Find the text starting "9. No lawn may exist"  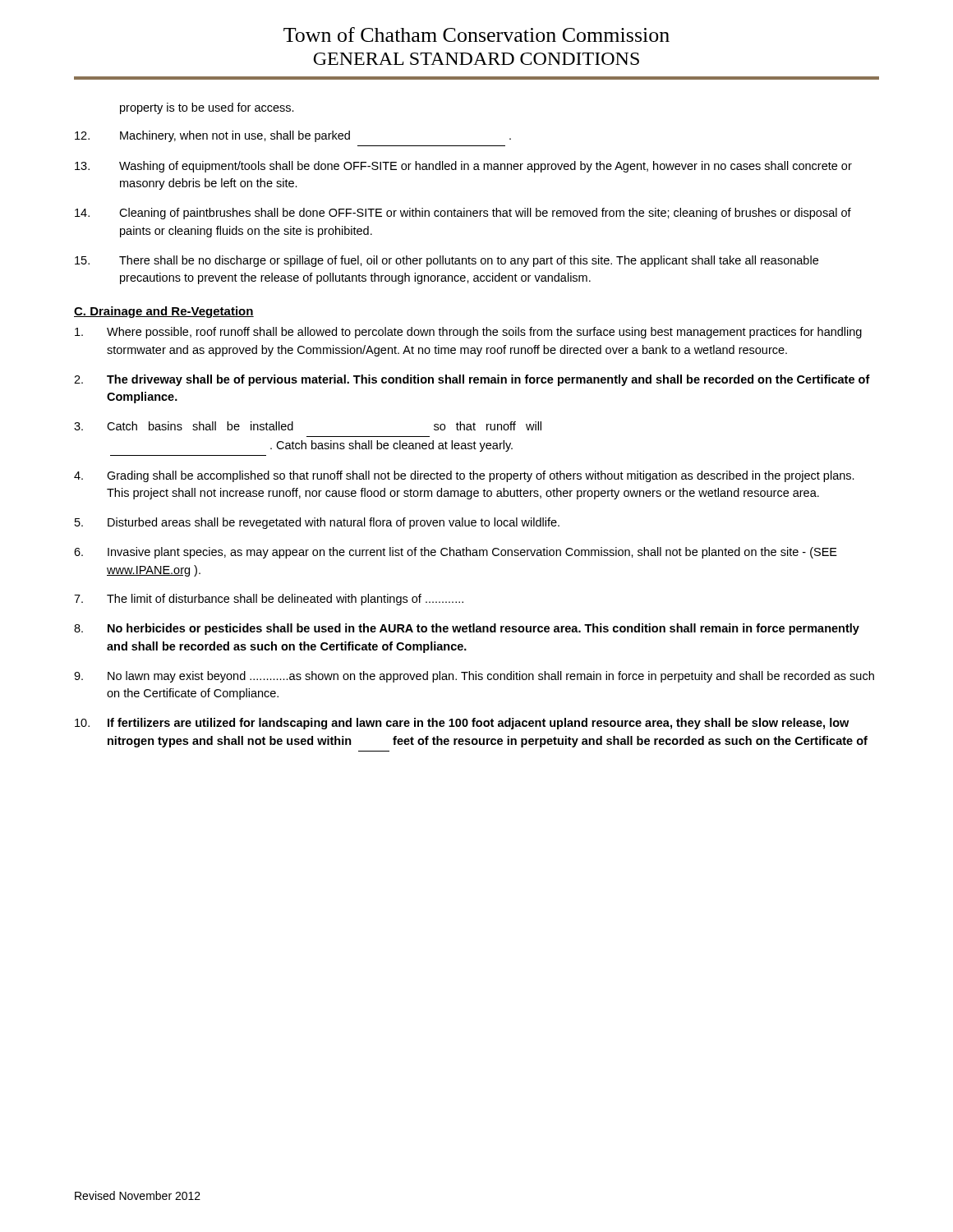point(476,685)
